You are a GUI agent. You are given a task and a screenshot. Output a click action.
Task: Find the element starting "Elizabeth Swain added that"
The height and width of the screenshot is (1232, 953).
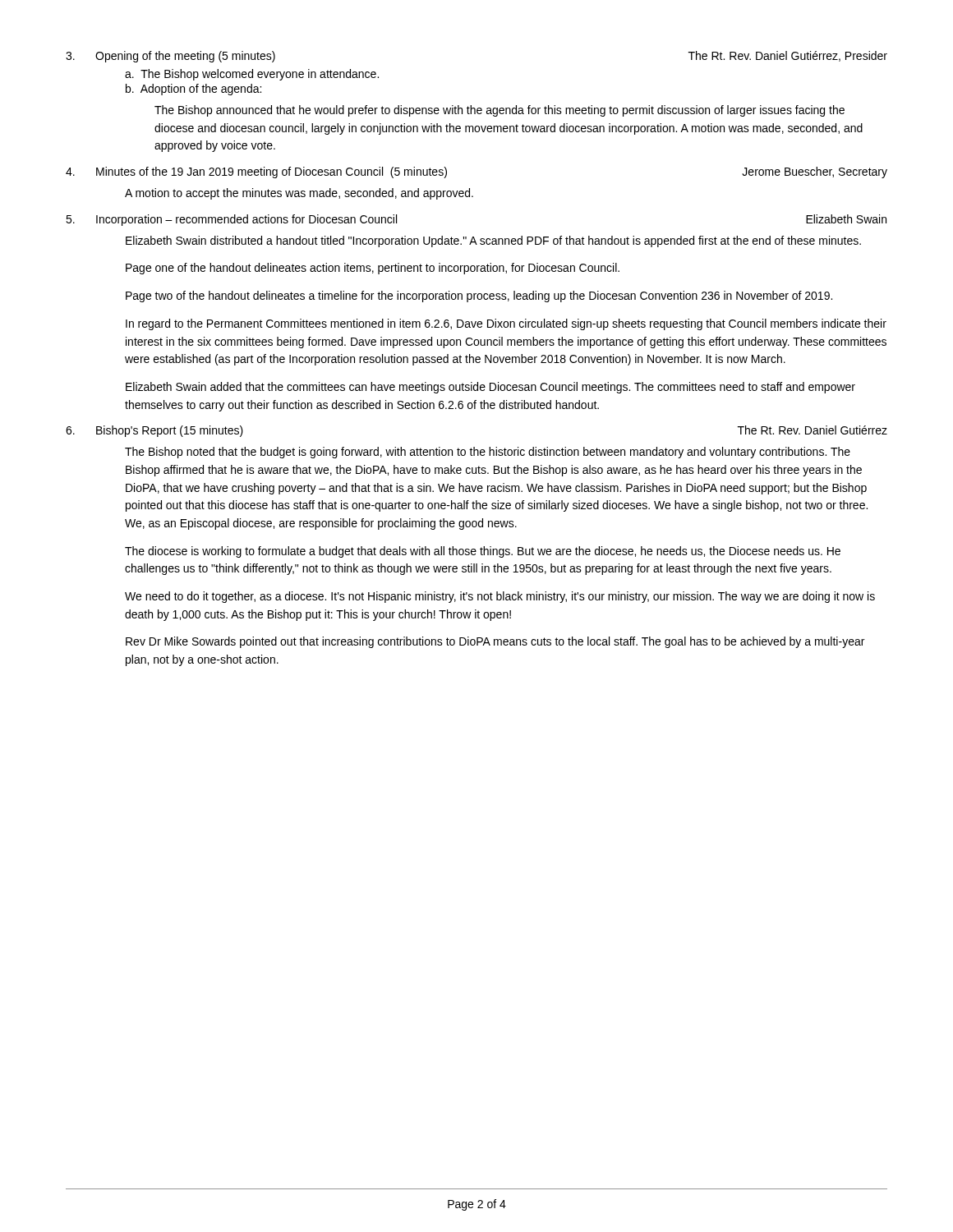point(490,396)
